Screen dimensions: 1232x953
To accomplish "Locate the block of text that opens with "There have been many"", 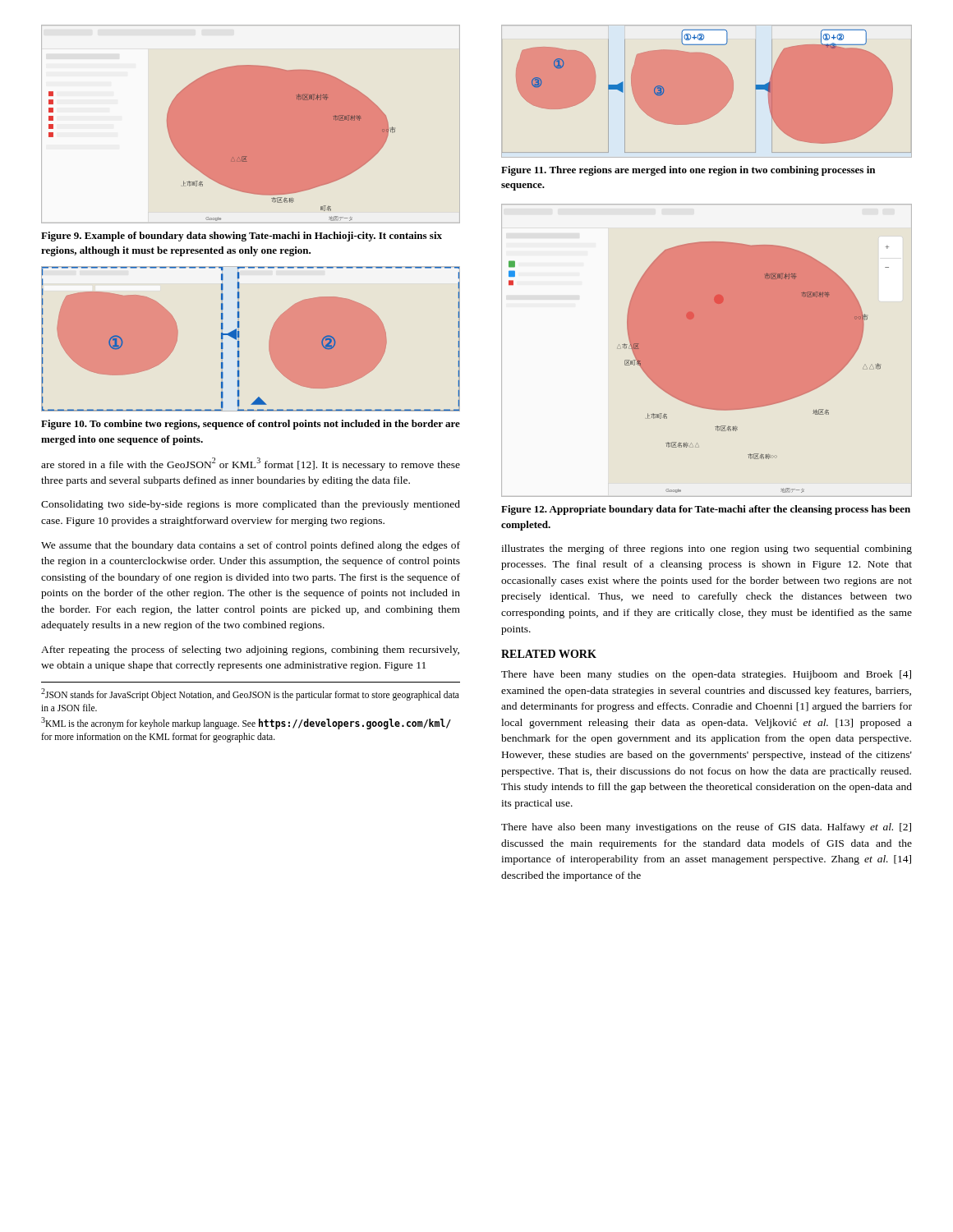I will coord(707,738).
